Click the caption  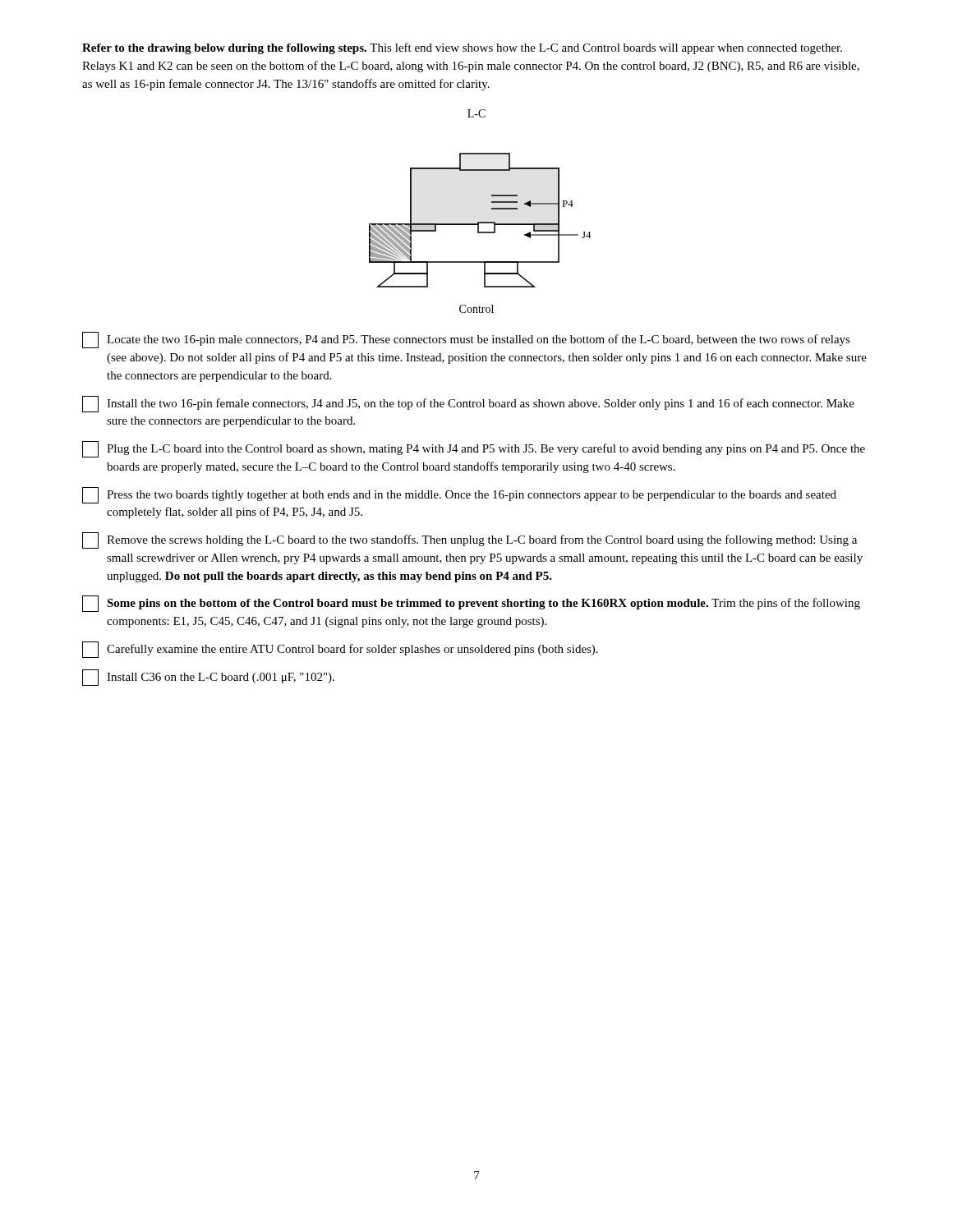pyautogui.click(x=476, y=309)
